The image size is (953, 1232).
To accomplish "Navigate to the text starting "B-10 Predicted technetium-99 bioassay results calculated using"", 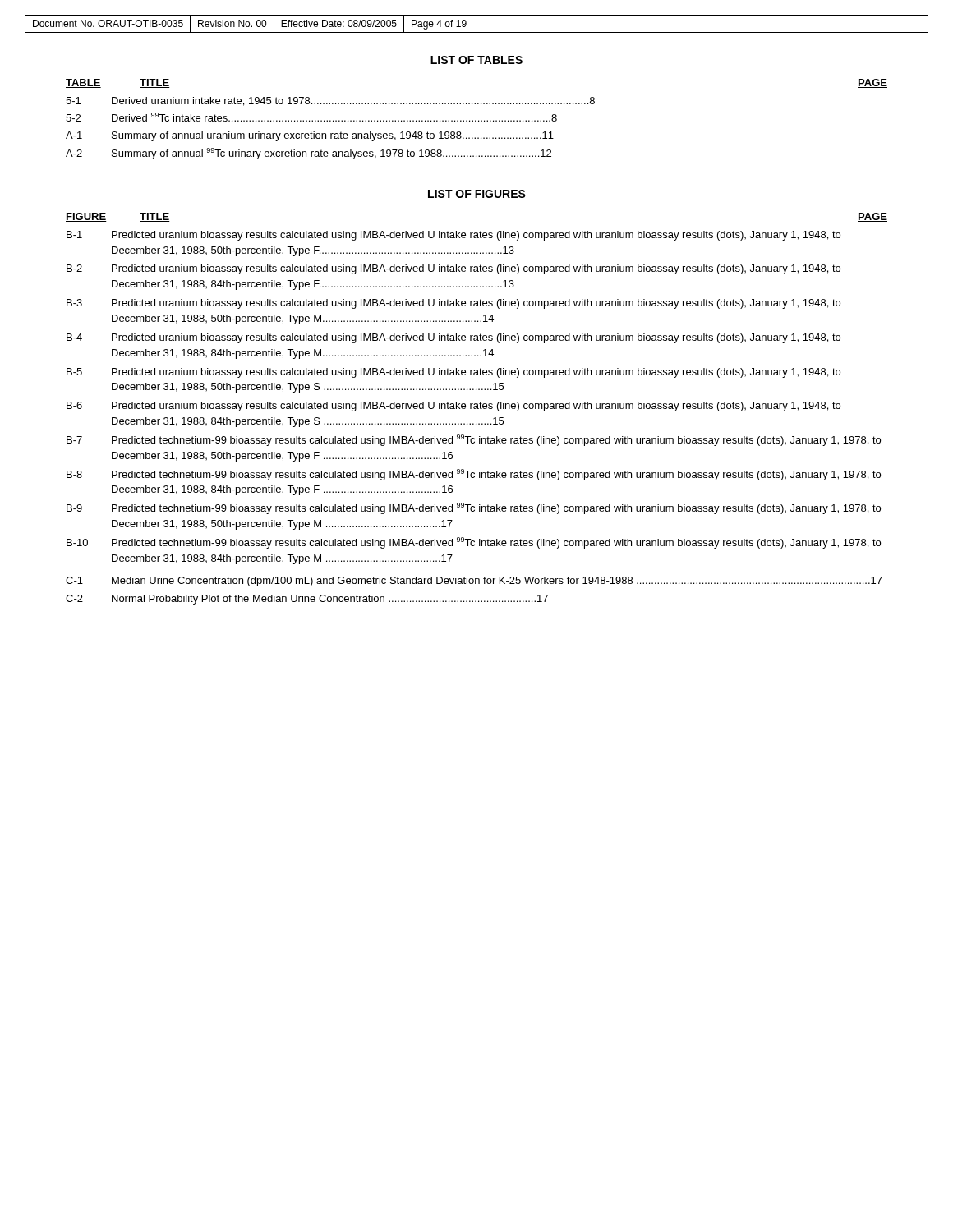I will coord(476,551).
